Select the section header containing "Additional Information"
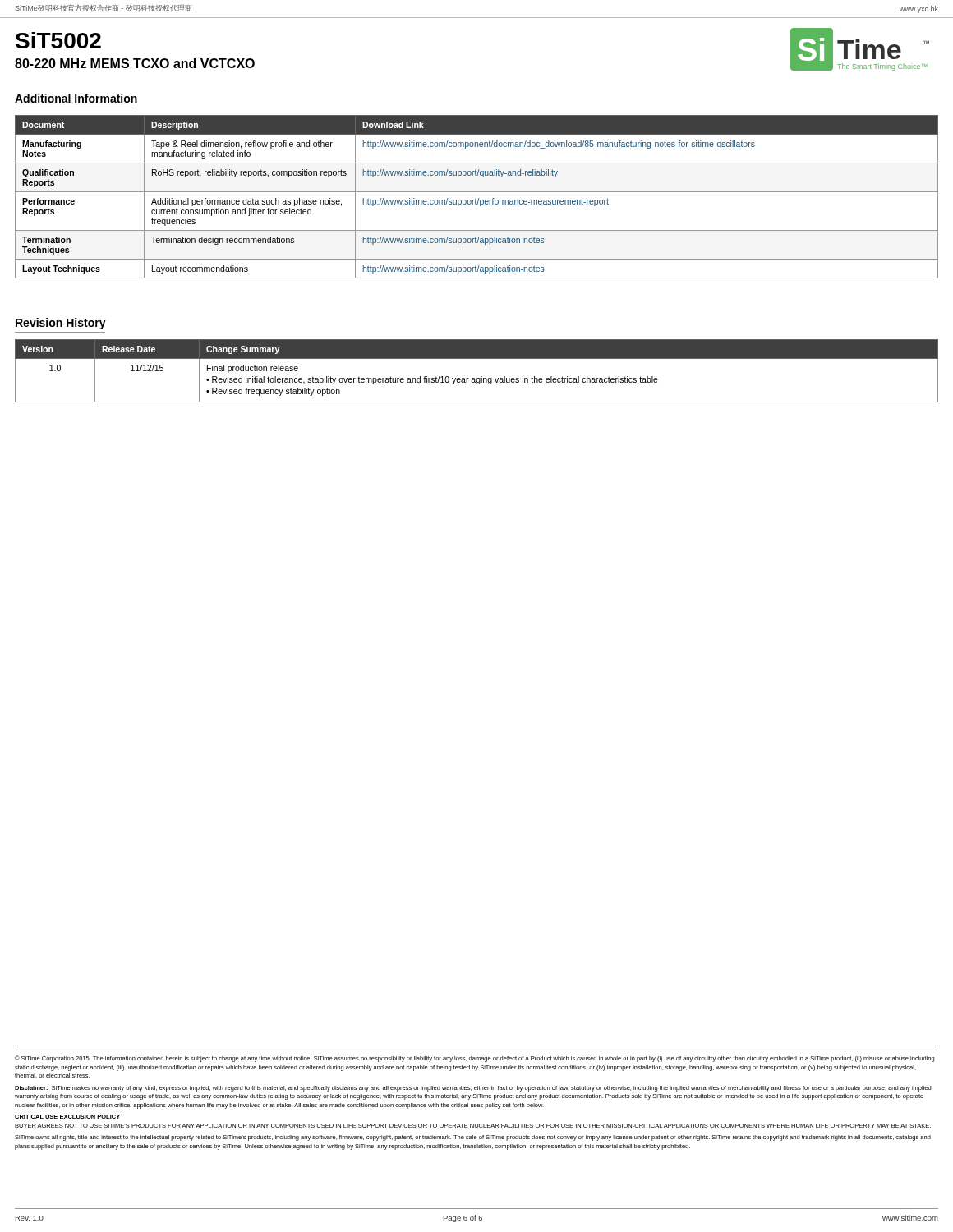The width and height of the screenshot is (953, 1232). 76,99
